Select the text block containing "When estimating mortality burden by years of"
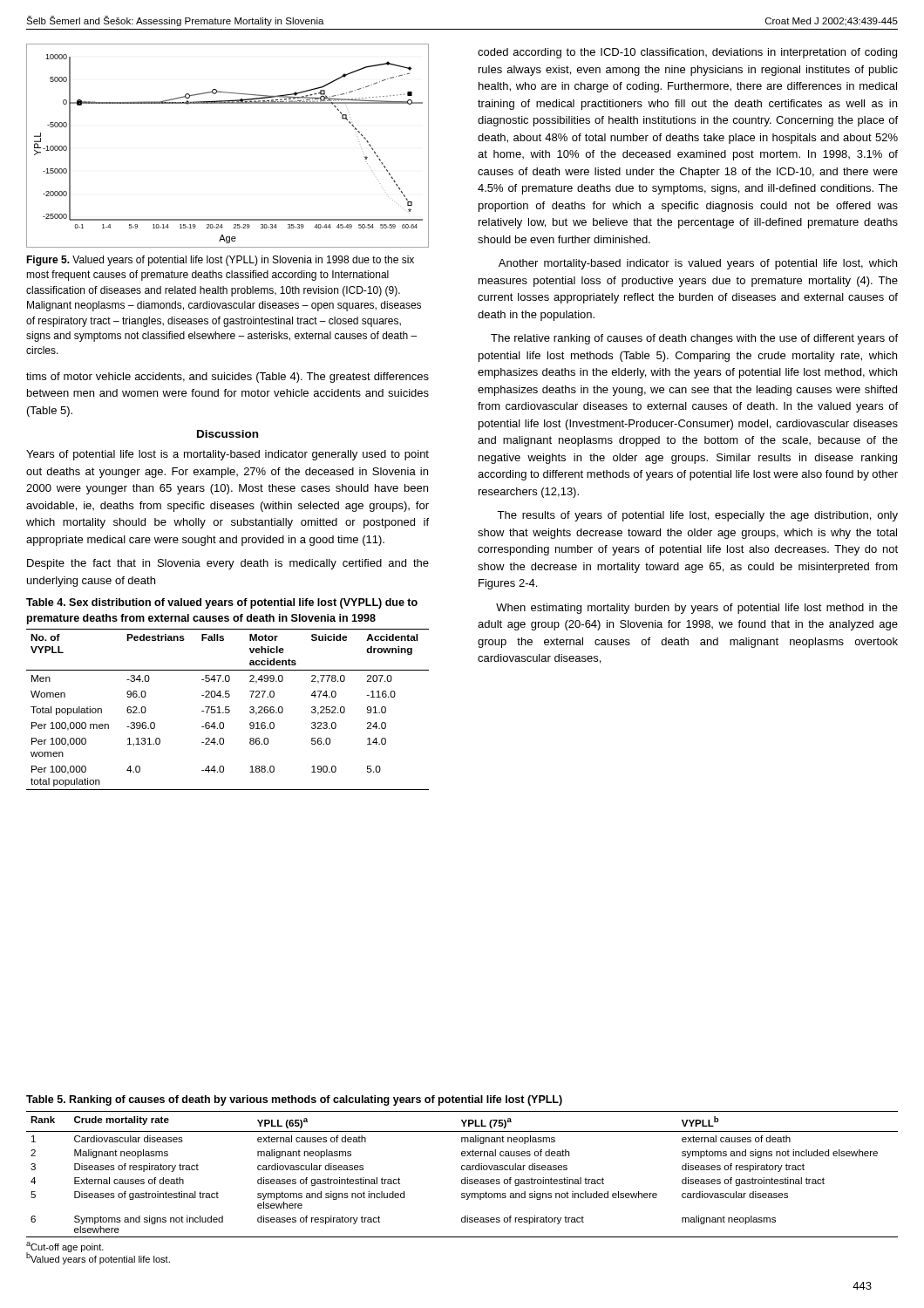The height and width of the screenshot is (1308, 924). tap(688, 632)
